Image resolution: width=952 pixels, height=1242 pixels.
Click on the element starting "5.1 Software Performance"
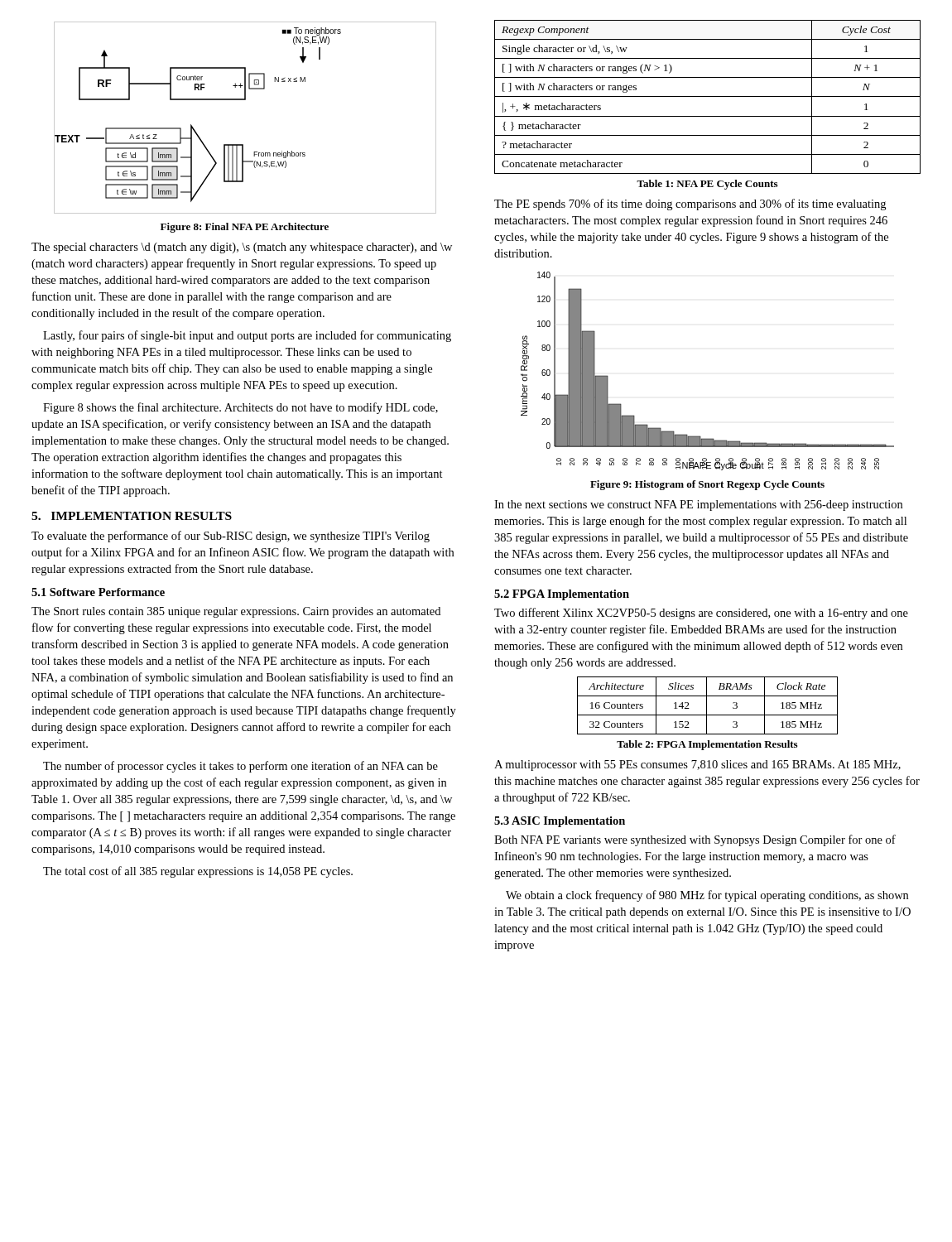98,592
